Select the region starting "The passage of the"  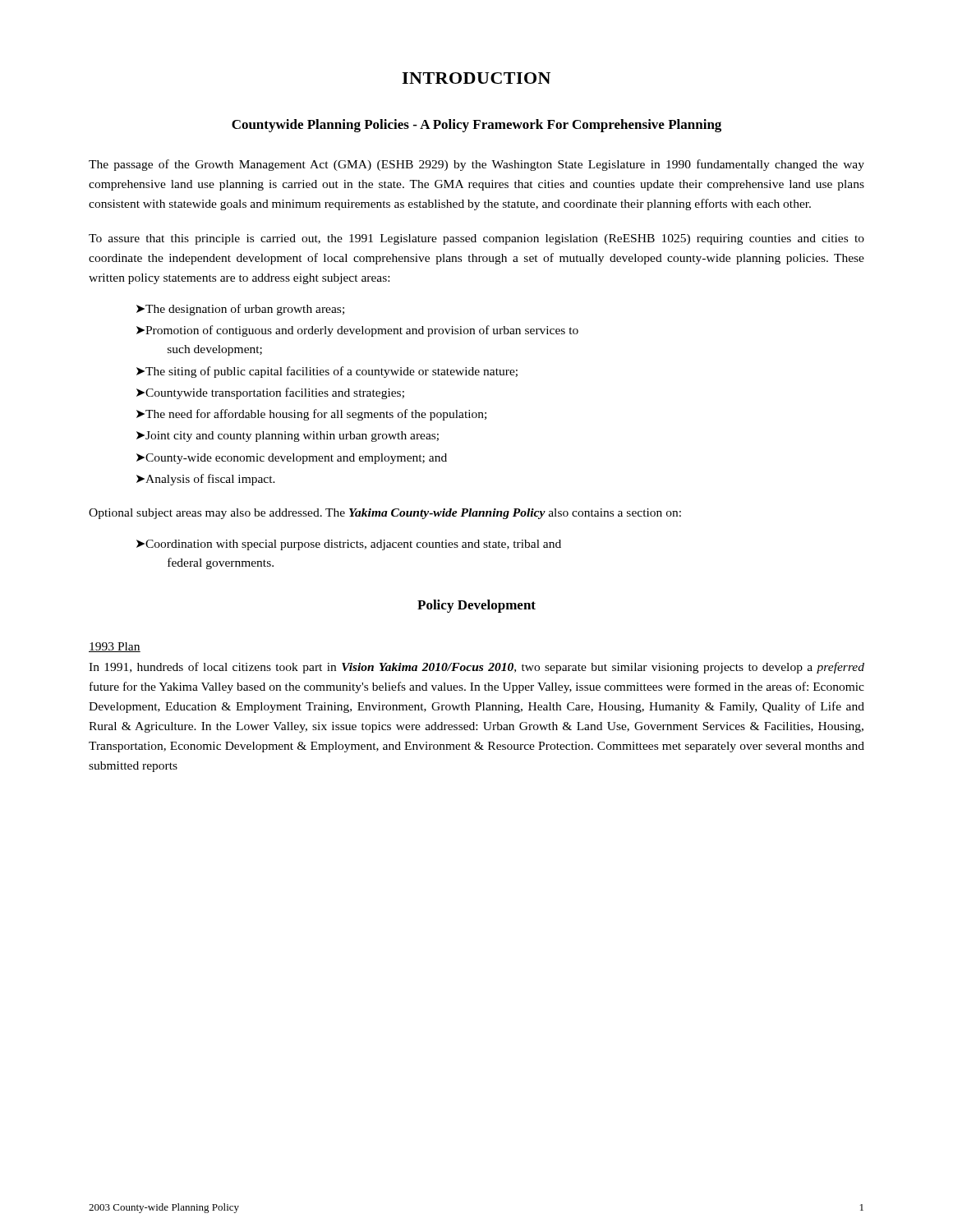[x=476, y=183]
